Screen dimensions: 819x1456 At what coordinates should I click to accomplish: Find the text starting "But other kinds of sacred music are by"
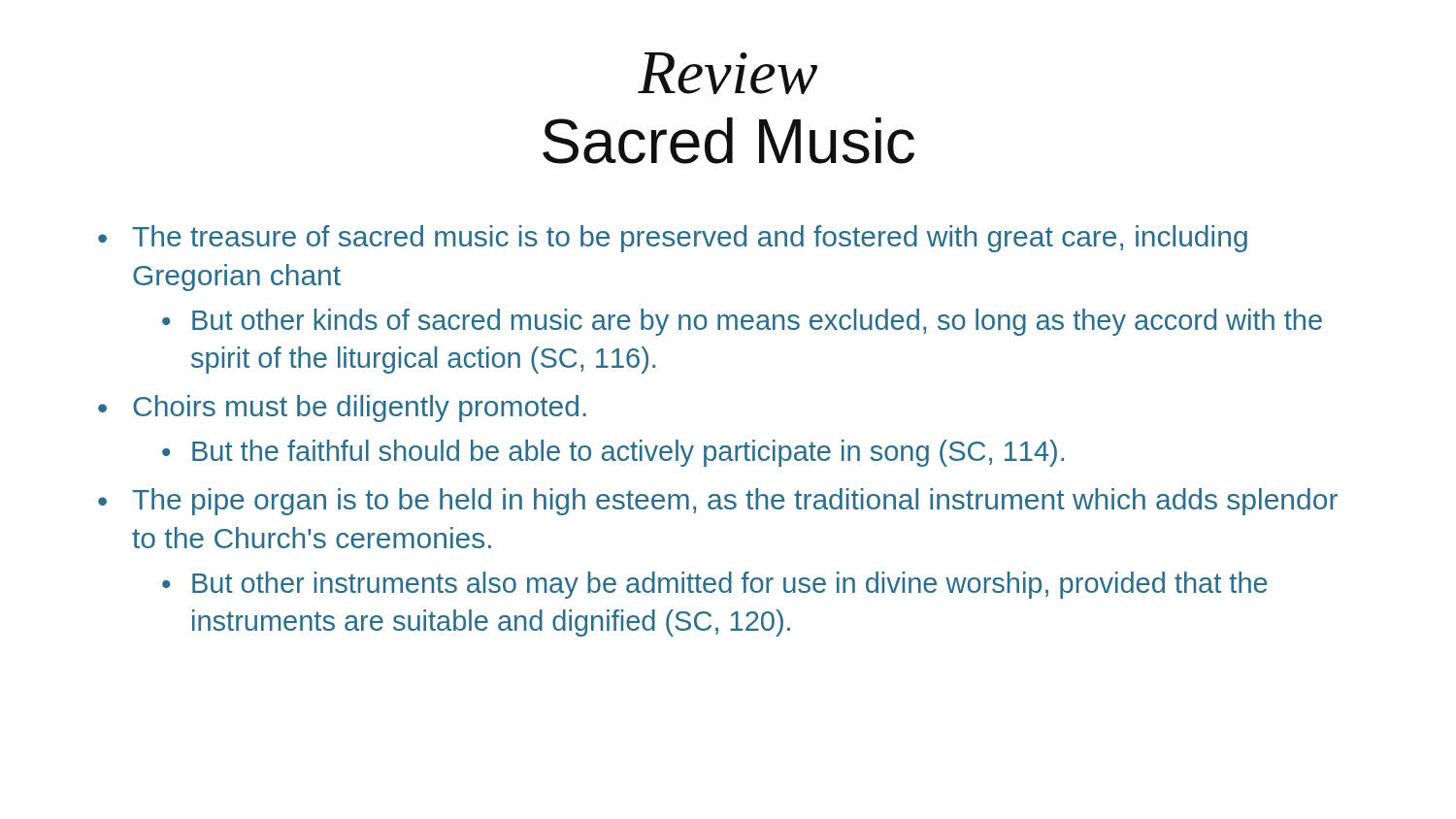(757, 339)
